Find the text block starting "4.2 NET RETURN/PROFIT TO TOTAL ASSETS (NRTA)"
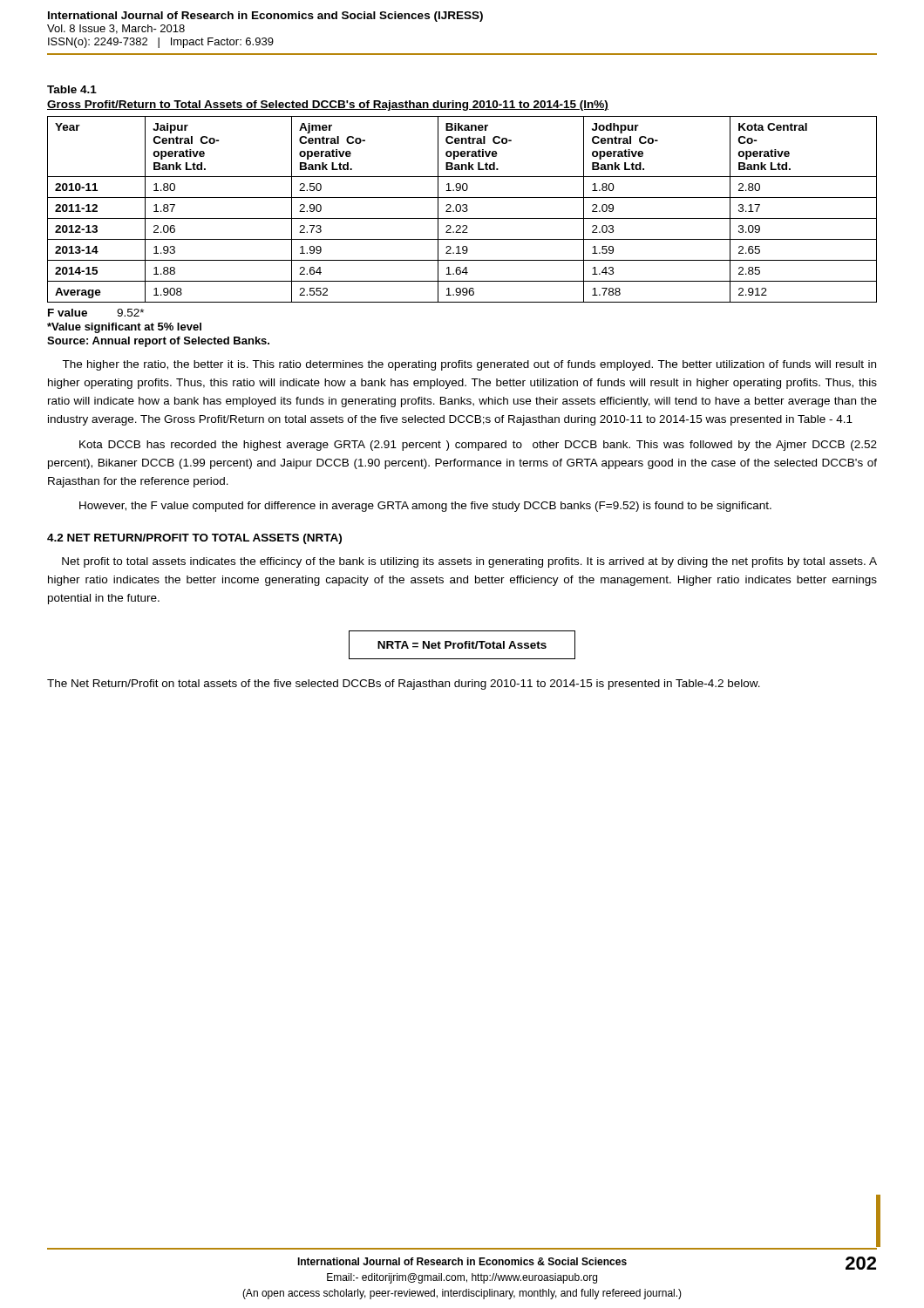Image resolution: width=924 pixels, height=1308 pixels. click(x=195, y=538)
